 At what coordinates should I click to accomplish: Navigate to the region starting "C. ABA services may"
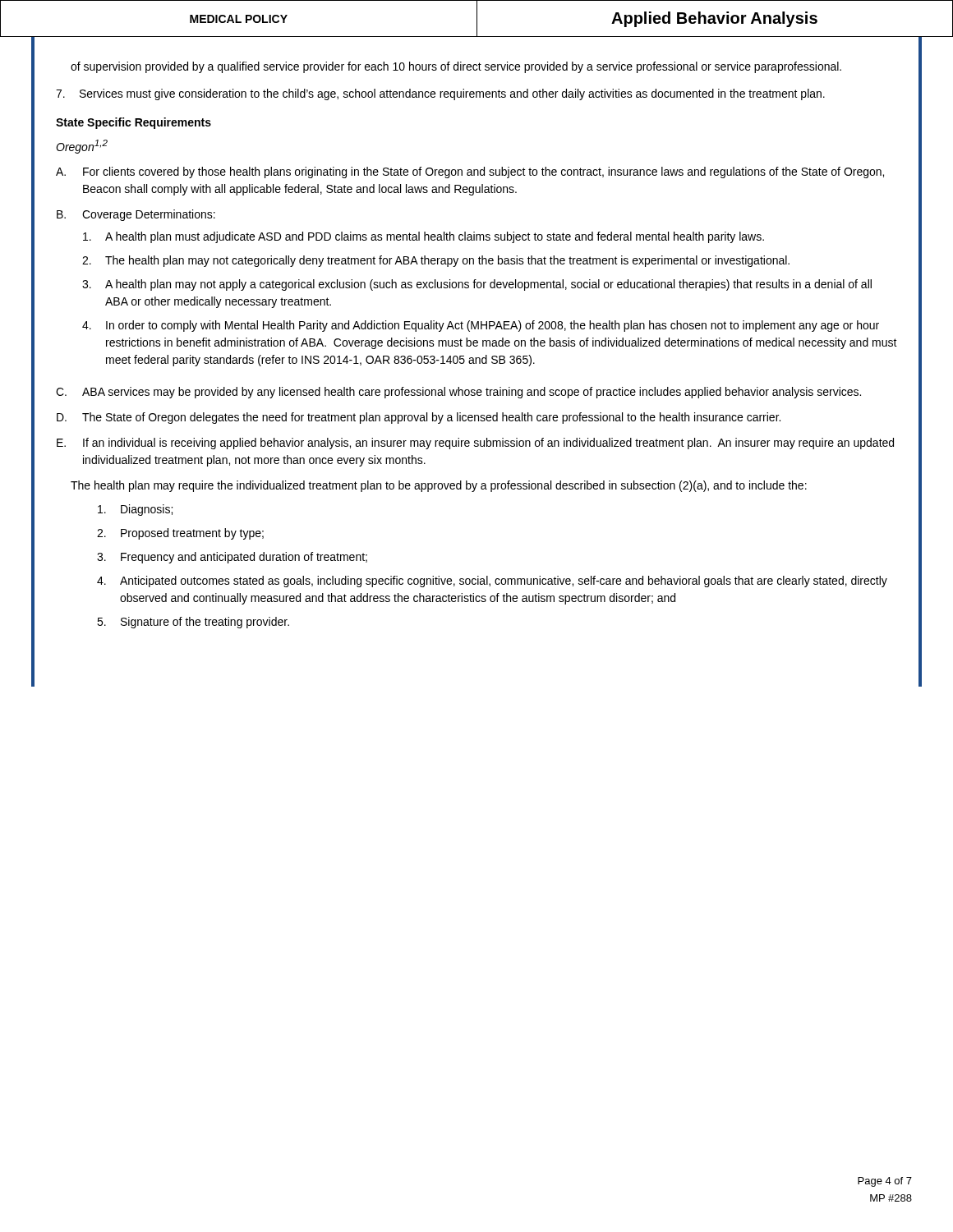459,392
